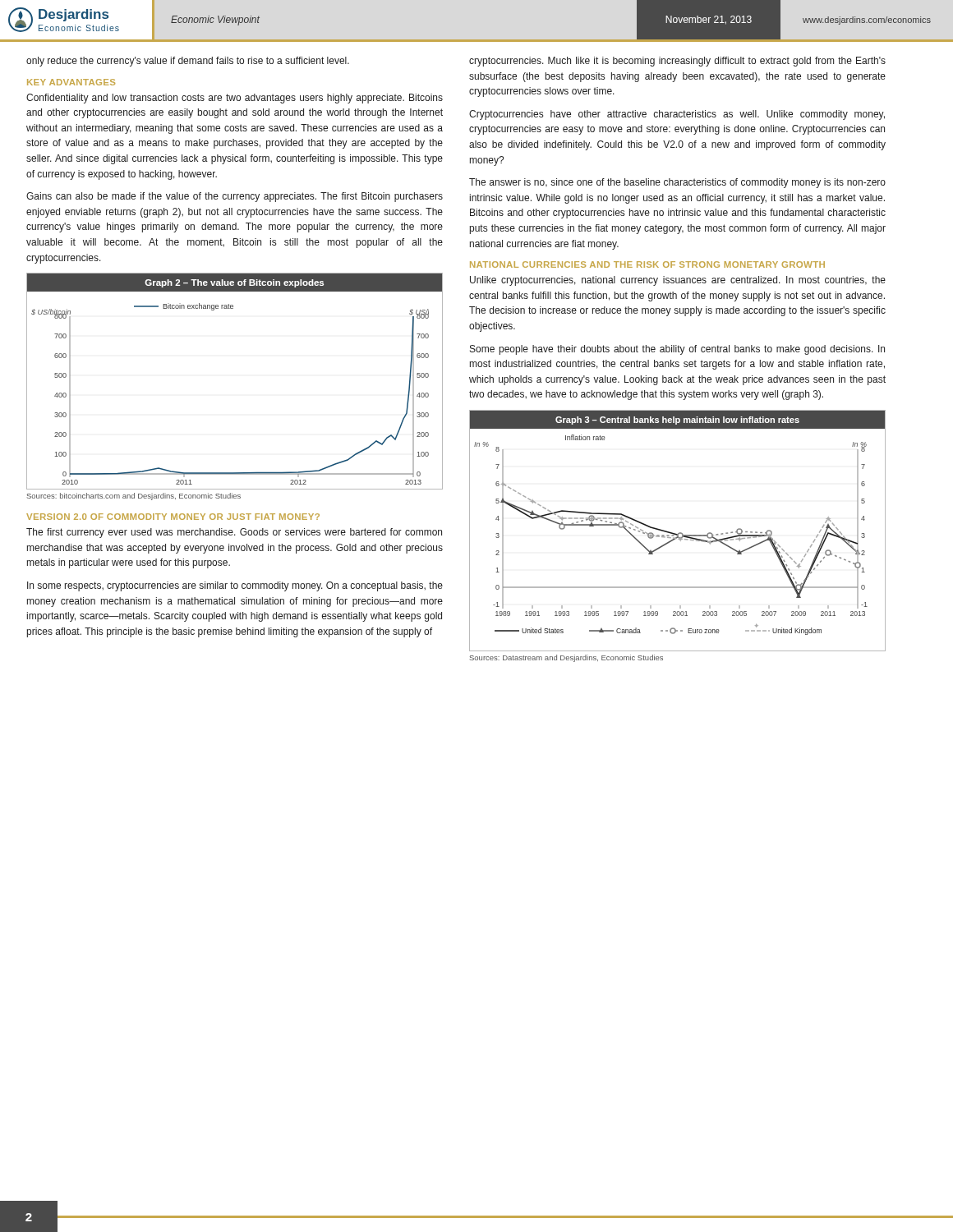Screen dimensions: 1232x953
Task: Point to the text starting "VERSION 2.0 OF COMMODITY"
Action: click(x=173, y=517)
